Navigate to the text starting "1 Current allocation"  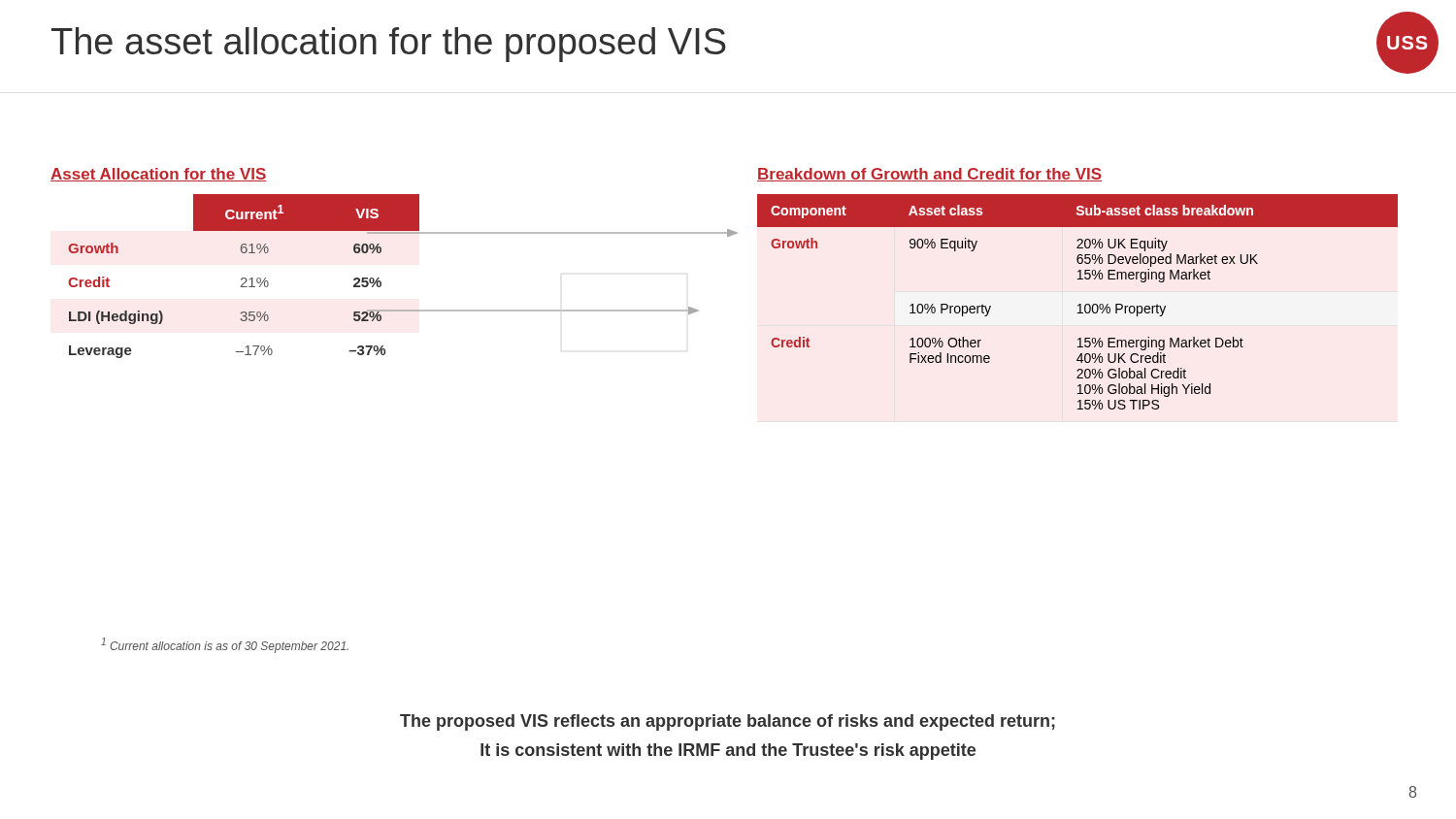point(225,645)
